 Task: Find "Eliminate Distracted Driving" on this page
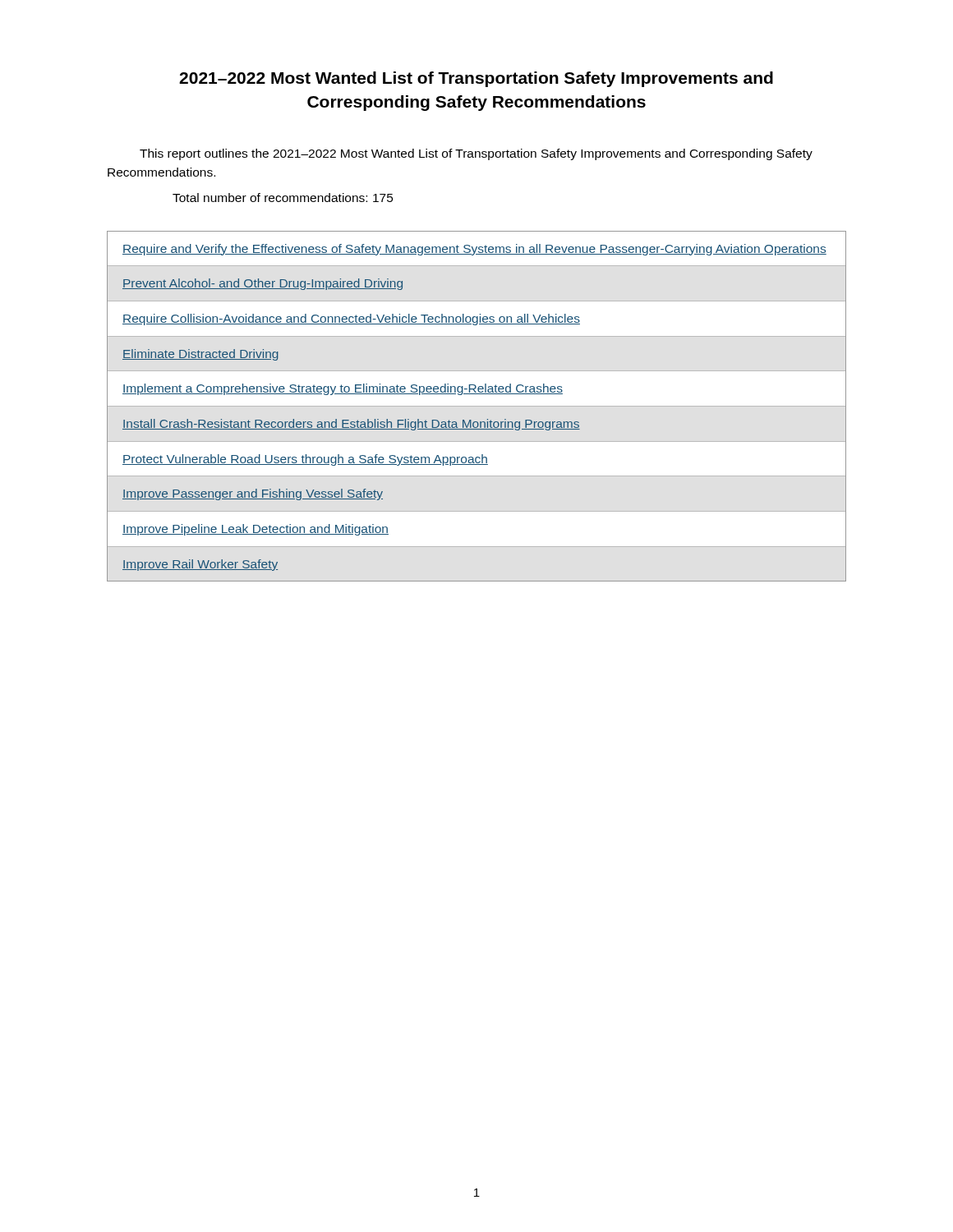pyautogui.click(x=201, y=353)
